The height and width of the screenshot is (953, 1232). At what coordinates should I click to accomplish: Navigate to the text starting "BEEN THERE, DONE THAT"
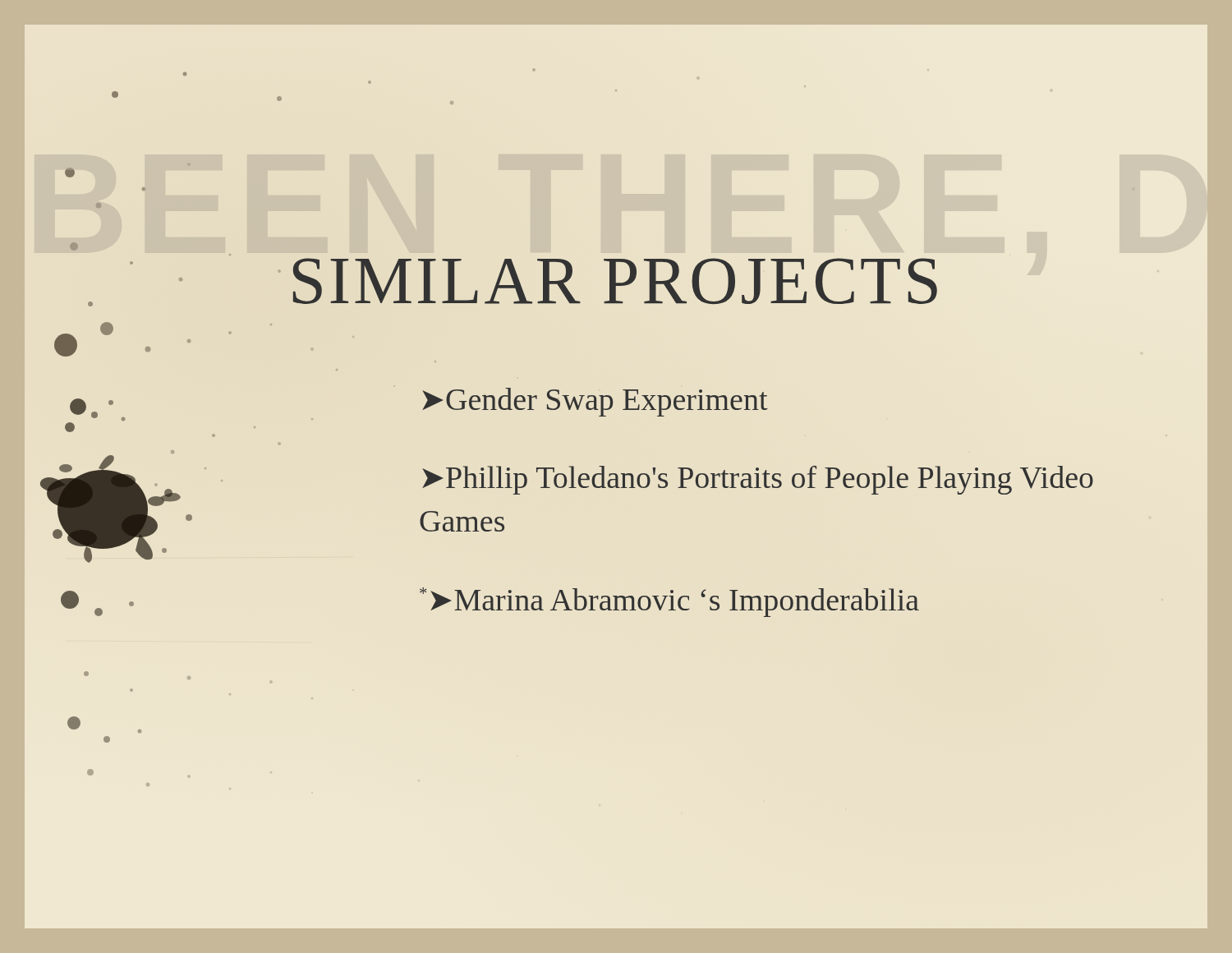pyautogui.click(x=70, y=173)
